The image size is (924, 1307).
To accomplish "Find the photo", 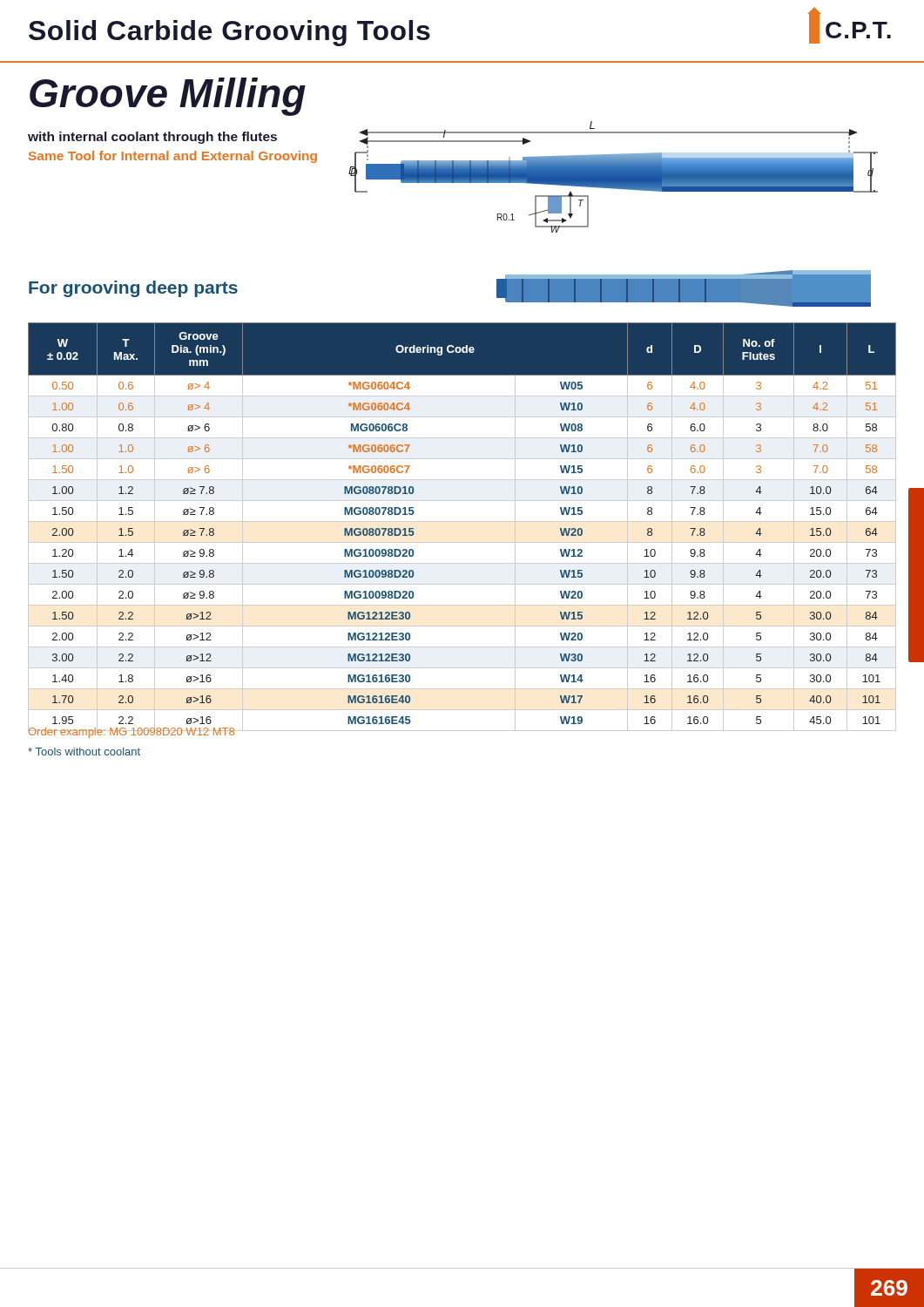I will pos(688,288).
